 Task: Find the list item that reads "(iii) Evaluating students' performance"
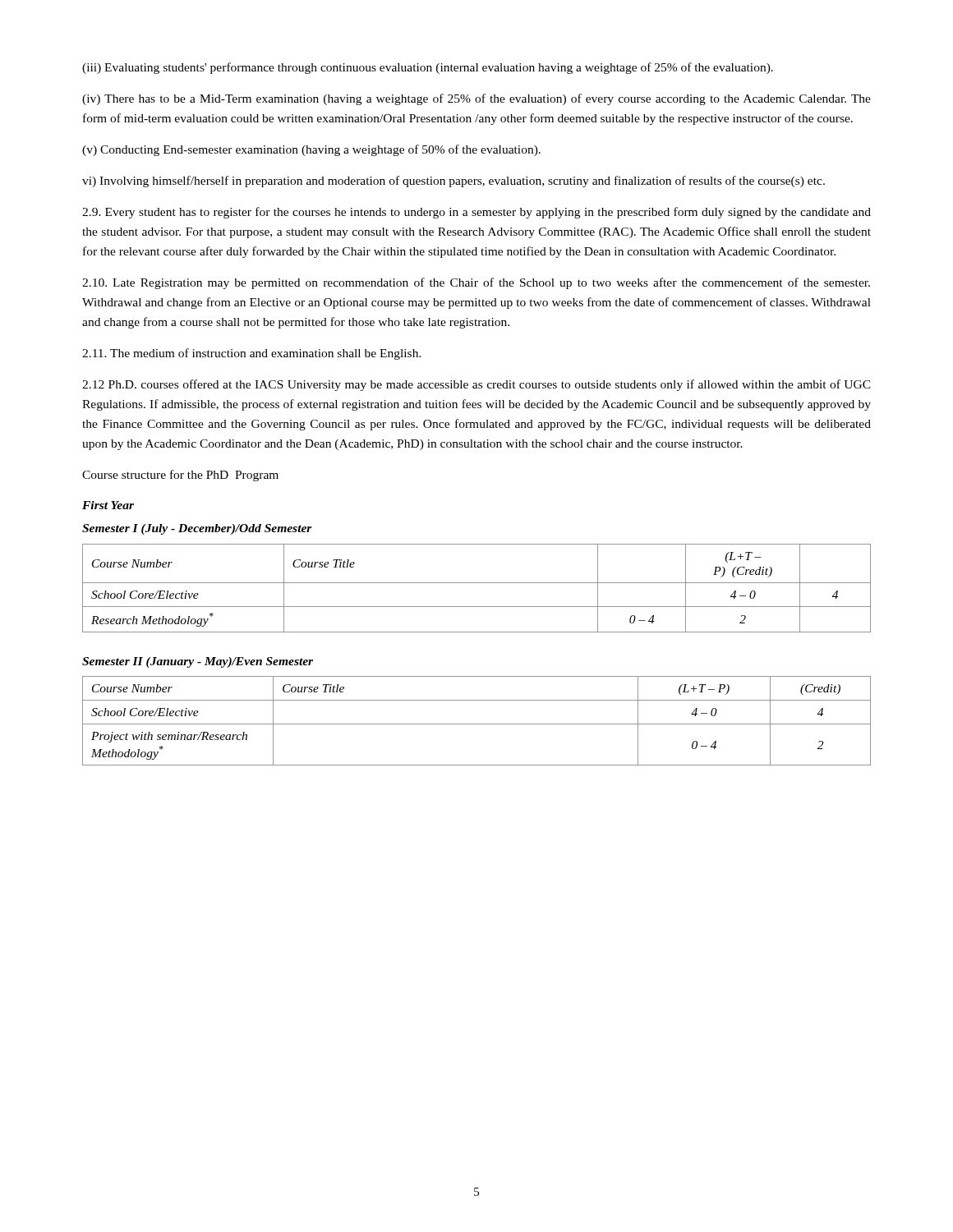476,67
